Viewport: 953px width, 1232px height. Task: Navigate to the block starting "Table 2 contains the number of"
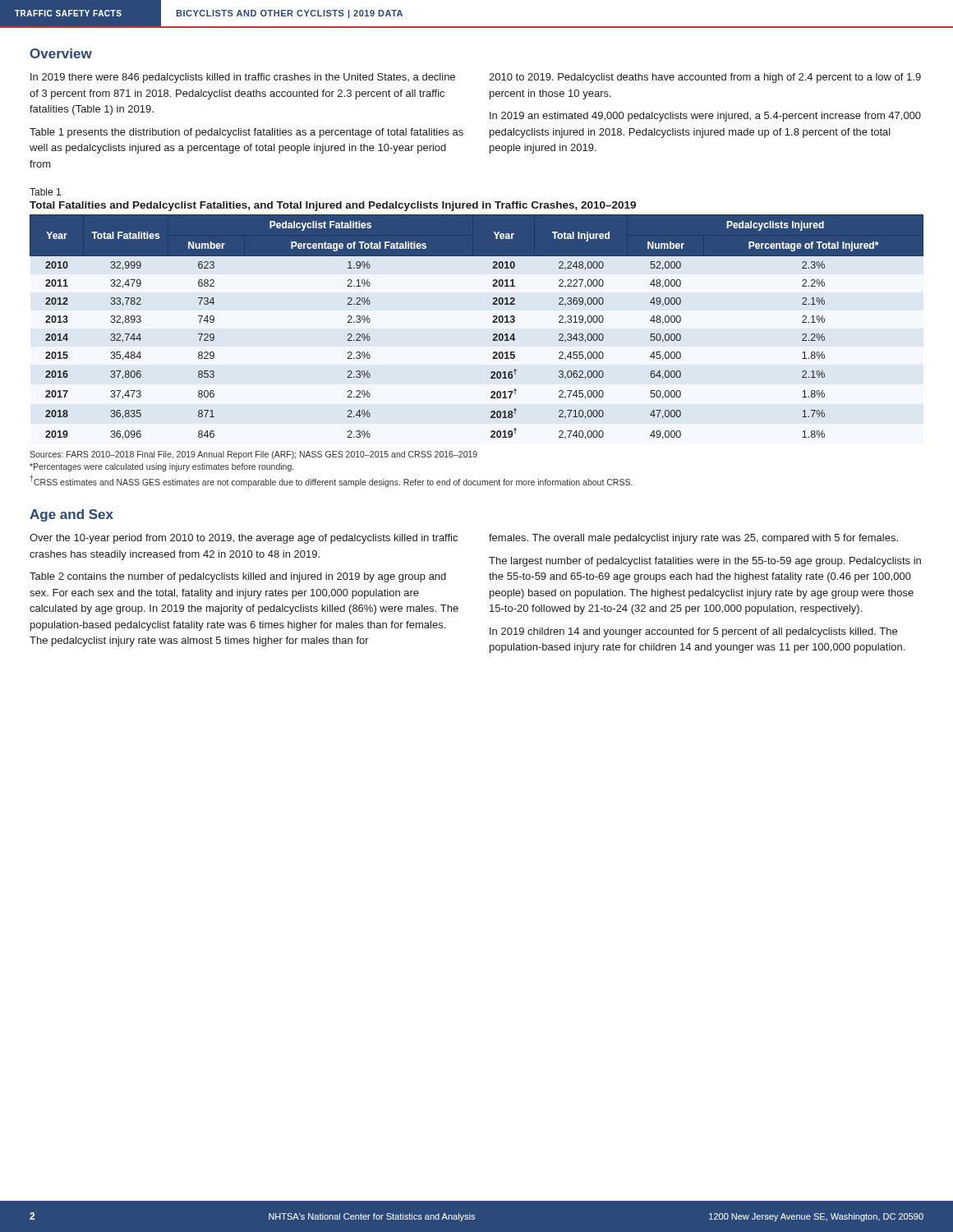pos(244,608)
